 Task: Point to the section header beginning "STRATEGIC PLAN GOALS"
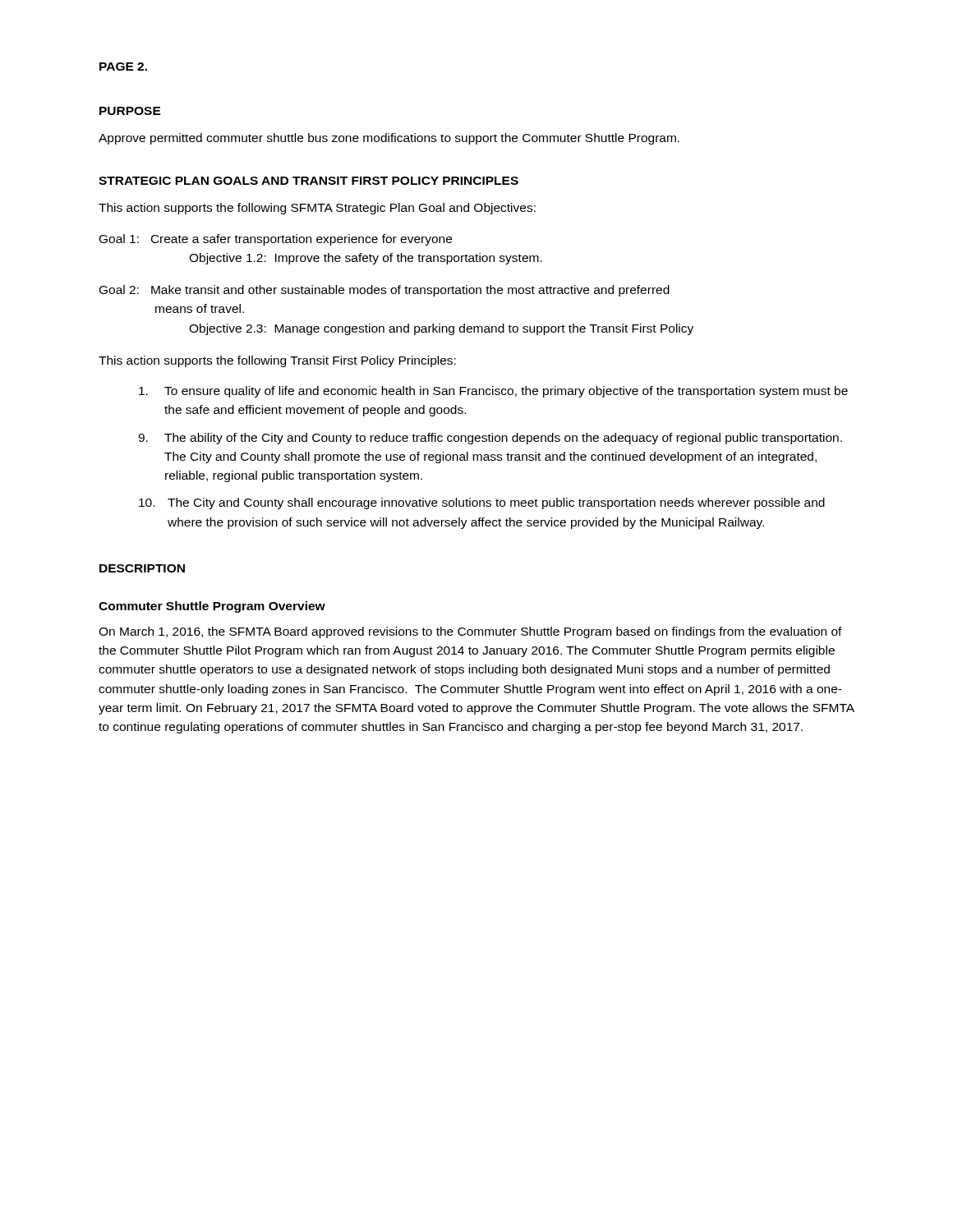(x=309, y=180)
